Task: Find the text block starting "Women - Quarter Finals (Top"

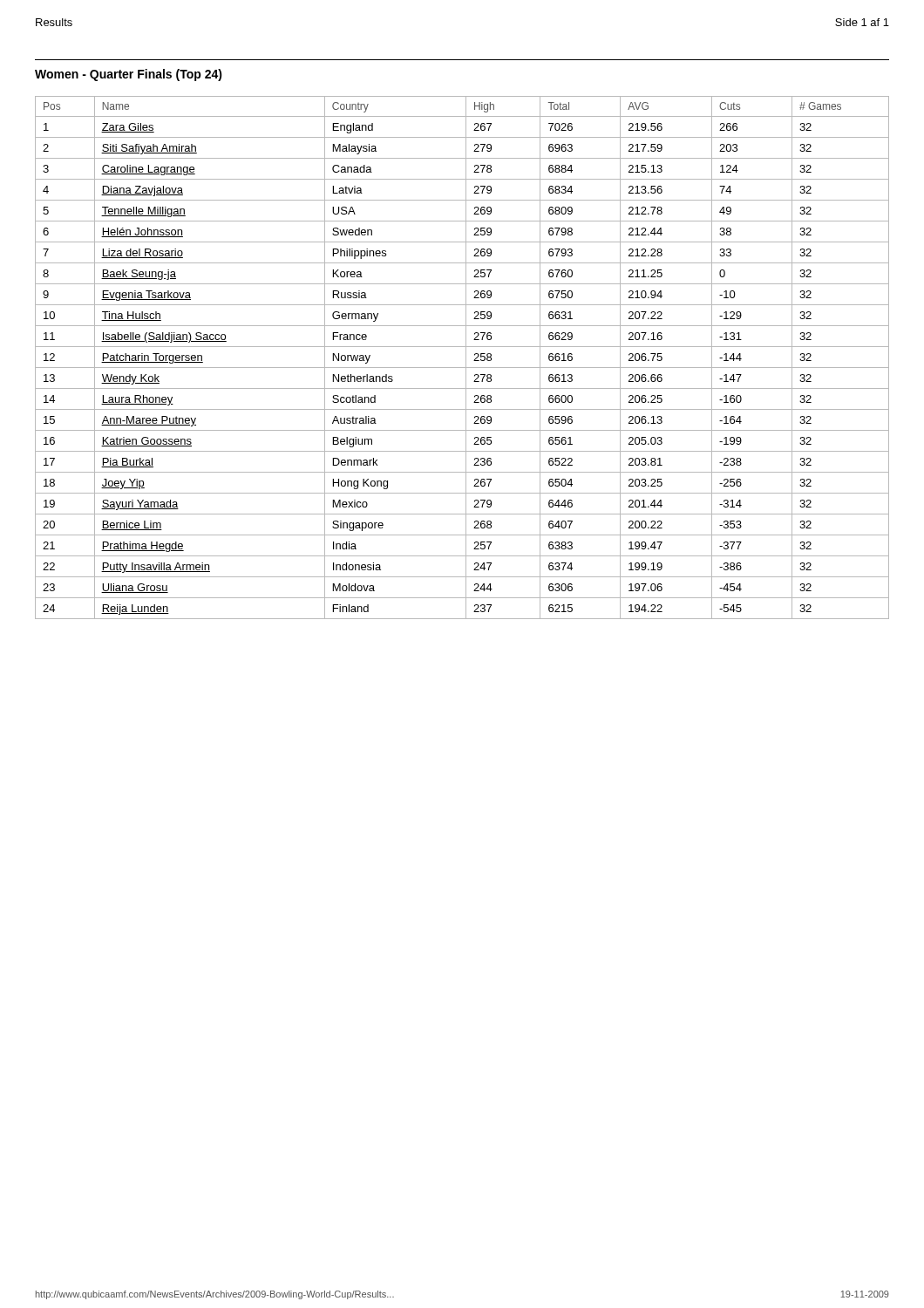Action: click(x=462, y=70)
